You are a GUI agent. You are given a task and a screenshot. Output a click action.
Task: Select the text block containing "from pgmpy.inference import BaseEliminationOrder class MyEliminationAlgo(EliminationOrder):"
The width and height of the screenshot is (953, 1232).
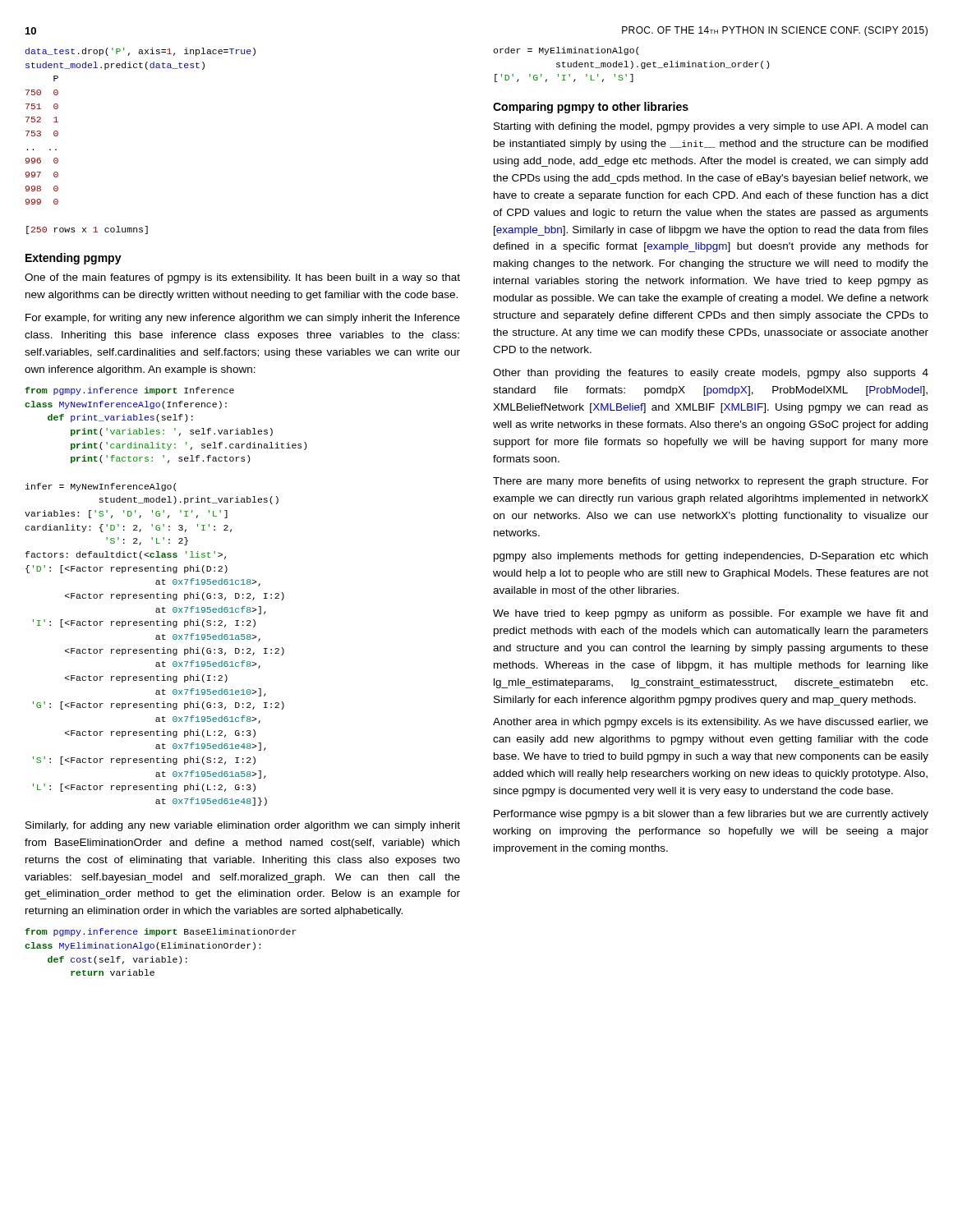coord(161,953)
